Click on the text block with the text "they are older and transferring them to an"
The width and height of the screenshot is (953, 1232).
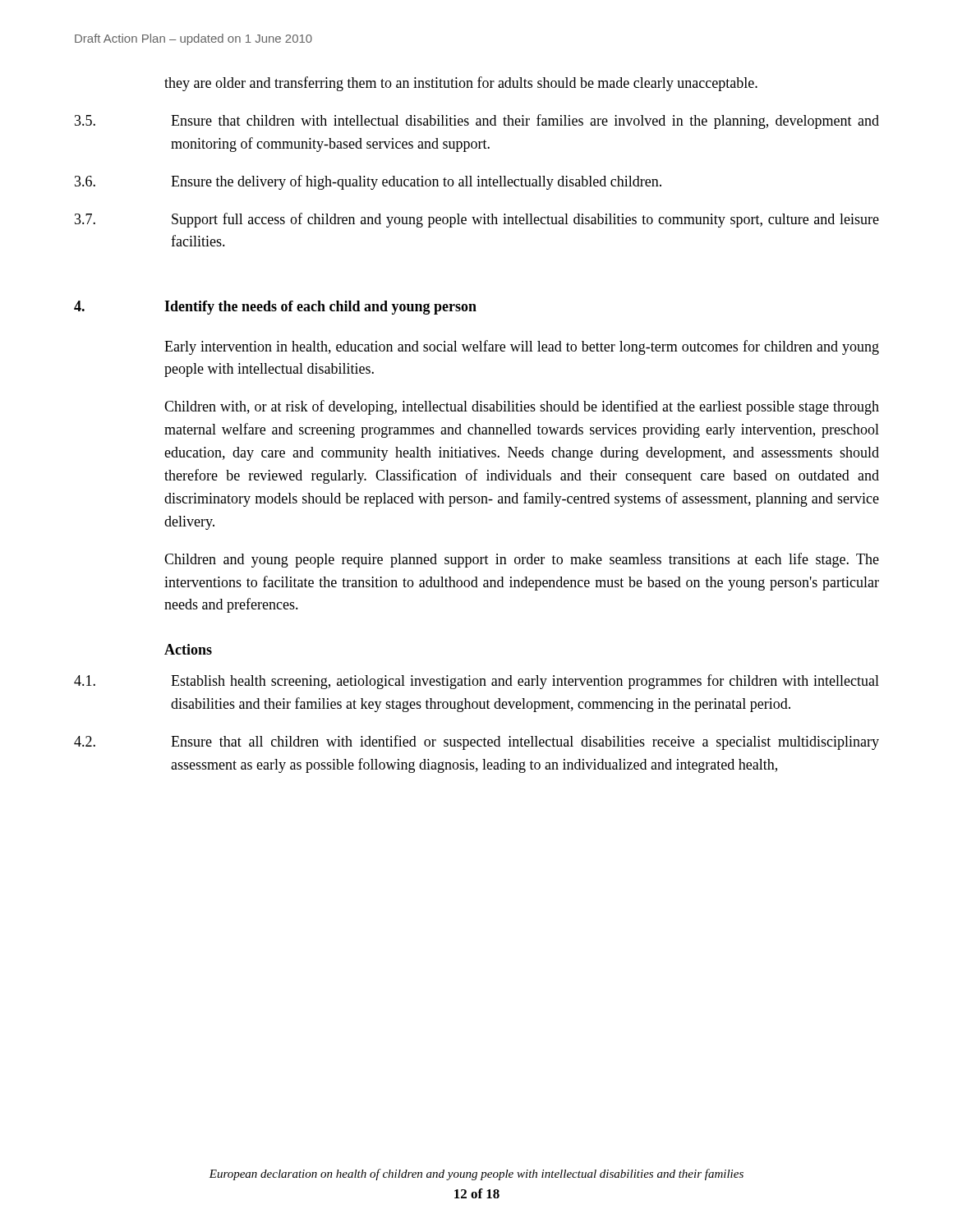[461, 83]
